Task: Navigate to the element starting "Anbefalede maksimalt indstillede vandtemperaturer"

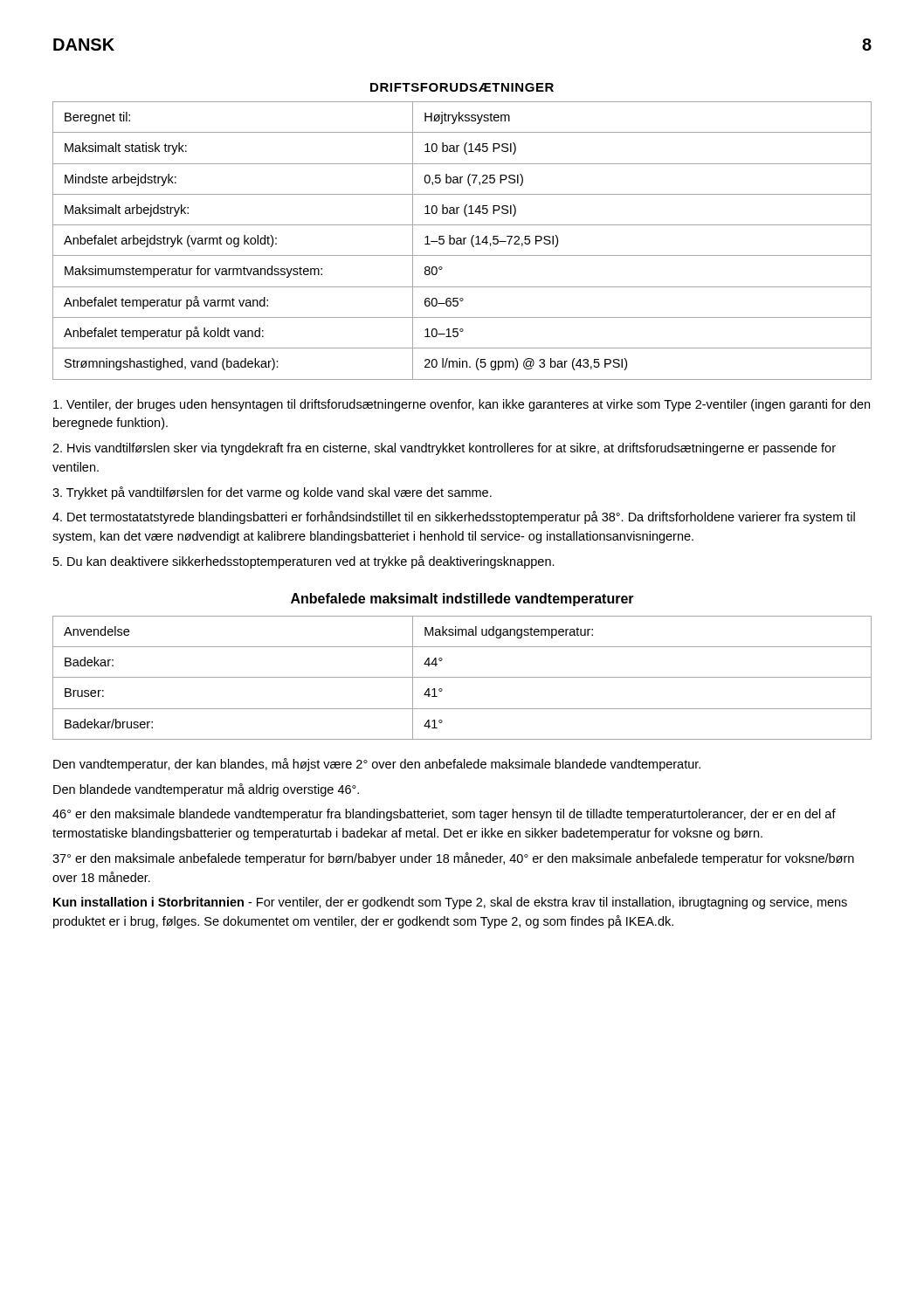Action: click(x=462, y=598)
